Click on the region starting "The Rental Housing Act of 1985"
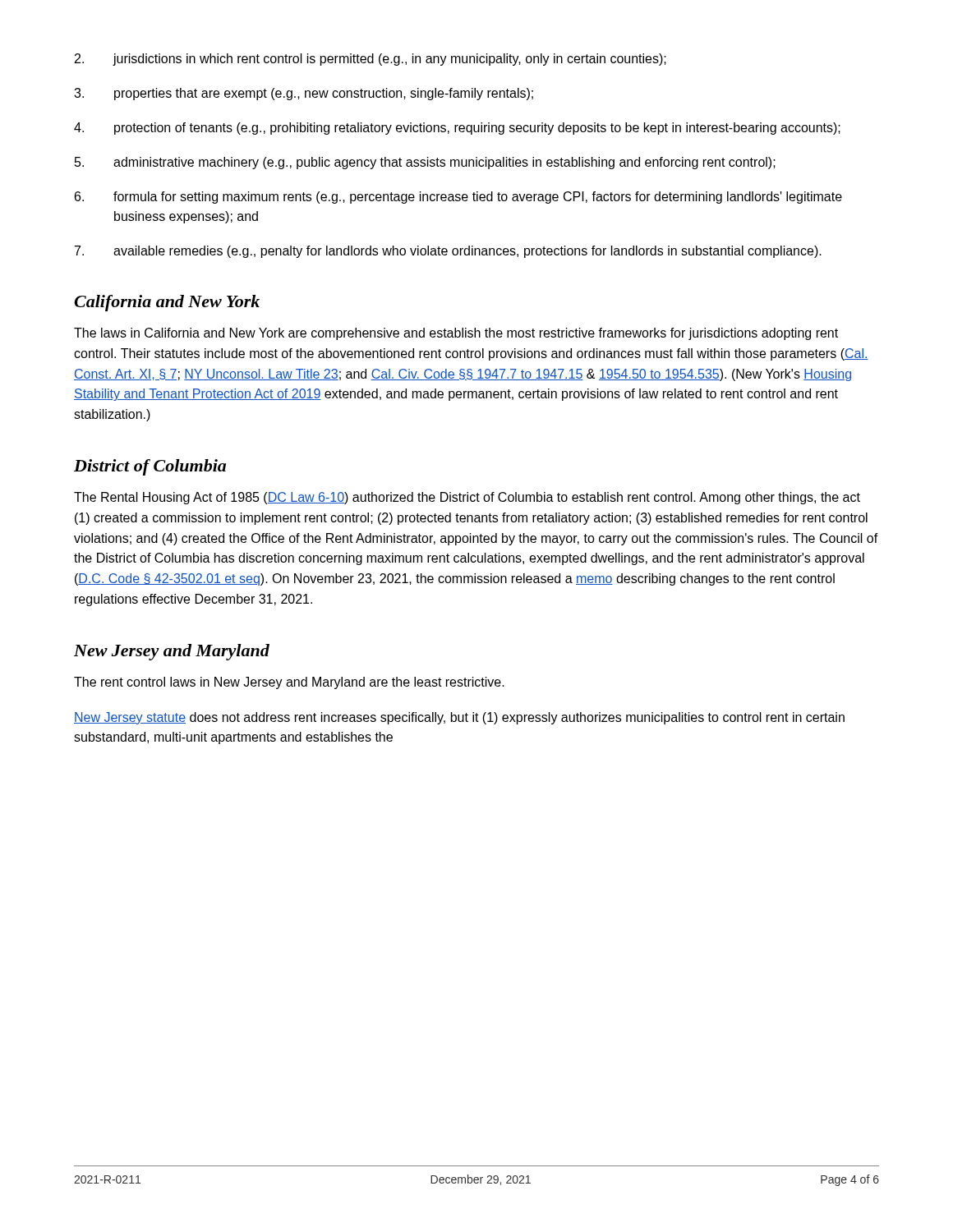The width and height of the screenshot is (953, 1232). click(x=476, y=548)
